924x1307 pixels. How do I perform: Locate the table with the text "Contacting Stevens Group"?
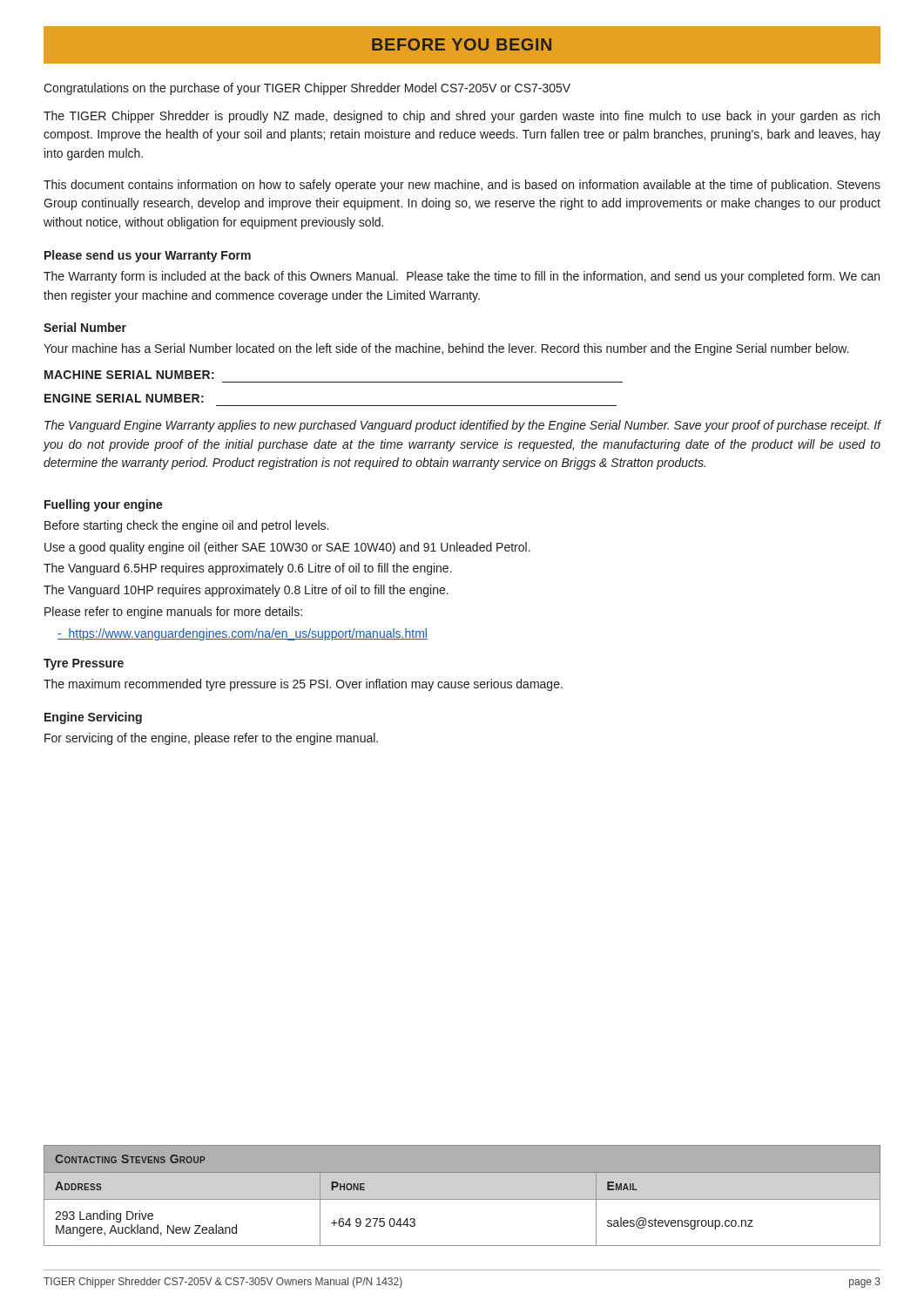tap(462, 1195)
